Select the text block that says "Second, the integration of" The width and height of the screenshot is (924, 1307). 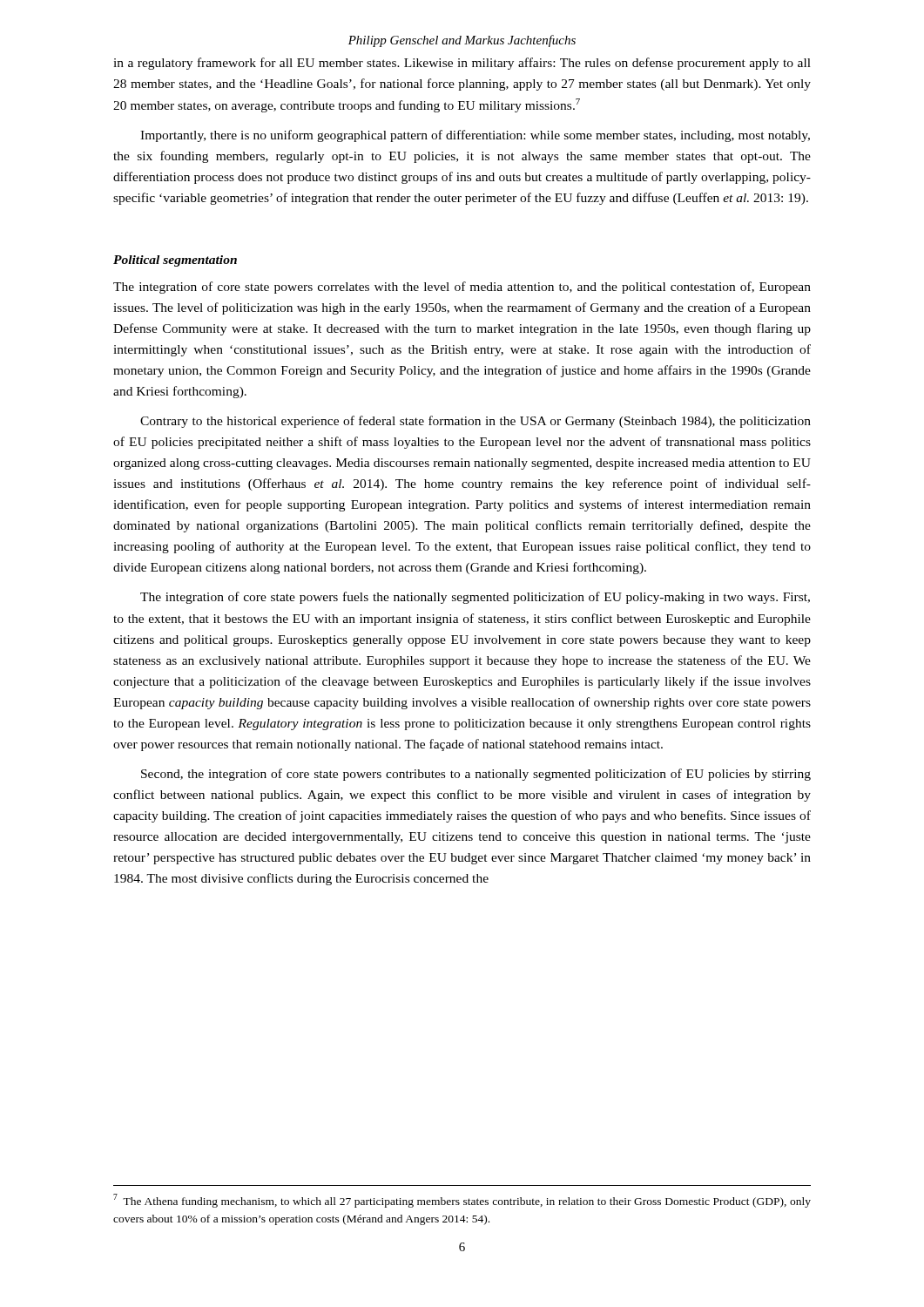click(462, 826)
